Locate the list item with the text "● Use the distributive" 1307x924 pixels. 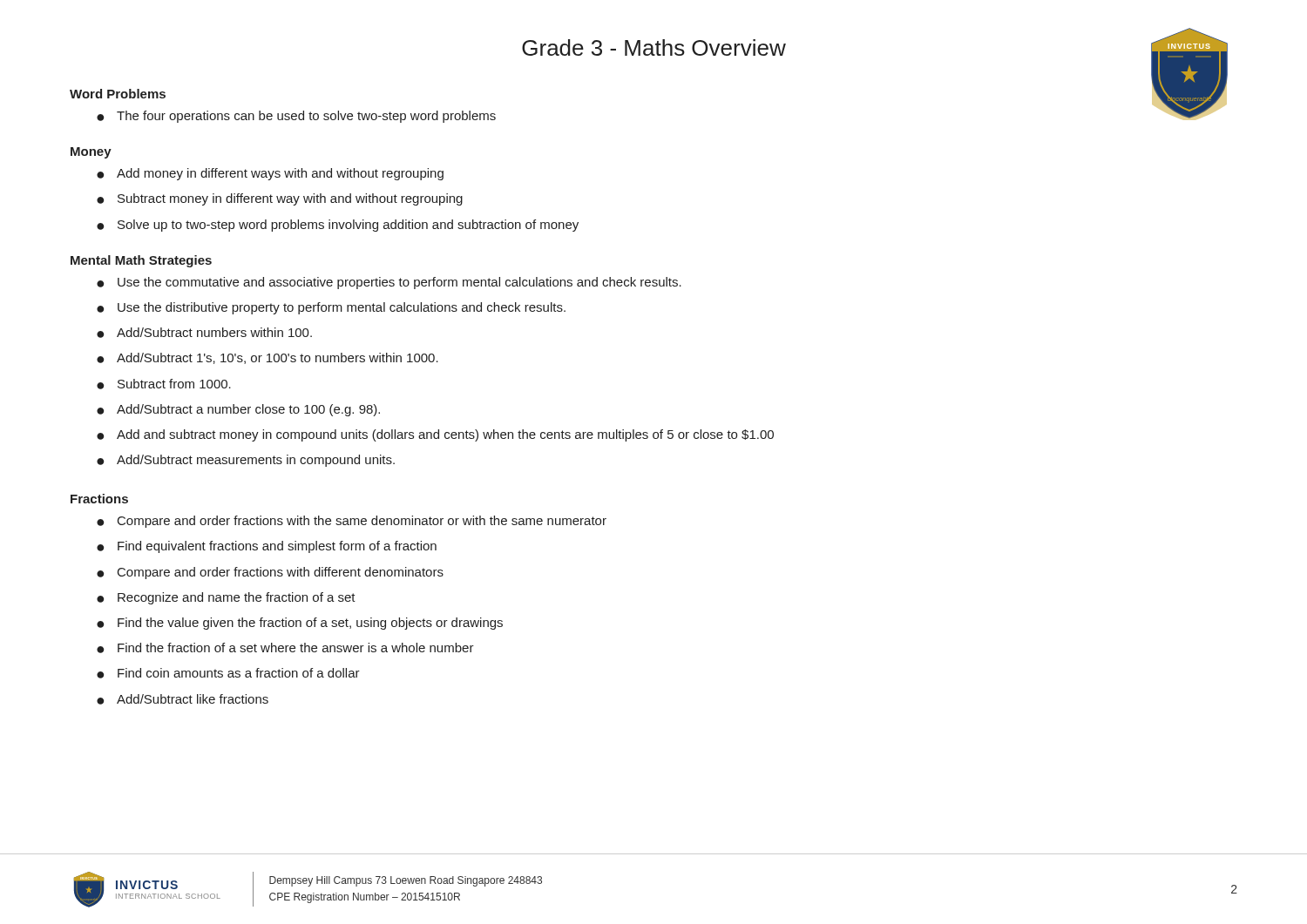(331, 308)
